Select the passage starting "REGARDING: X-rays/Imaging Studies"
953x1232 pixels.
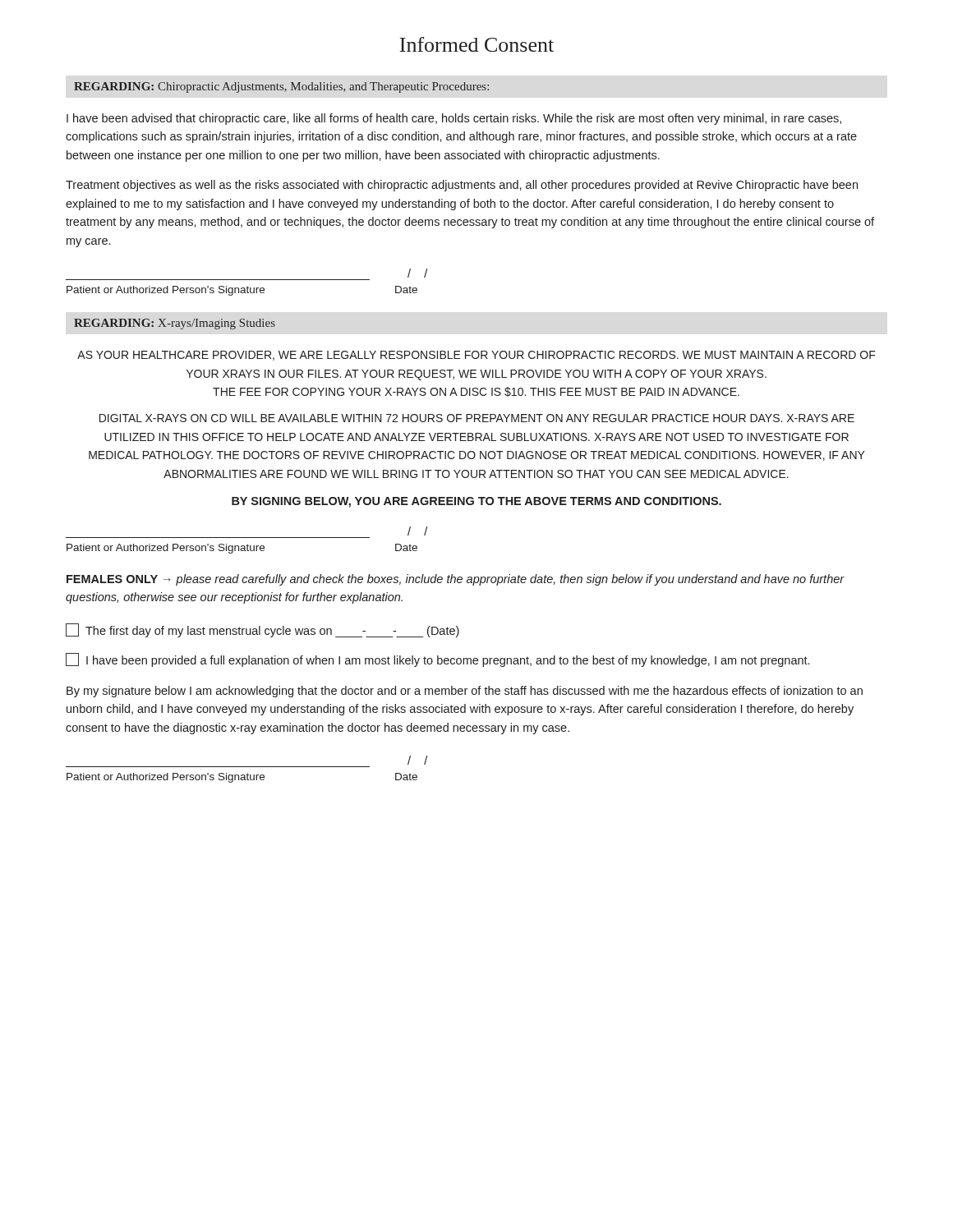coord(175,323)
